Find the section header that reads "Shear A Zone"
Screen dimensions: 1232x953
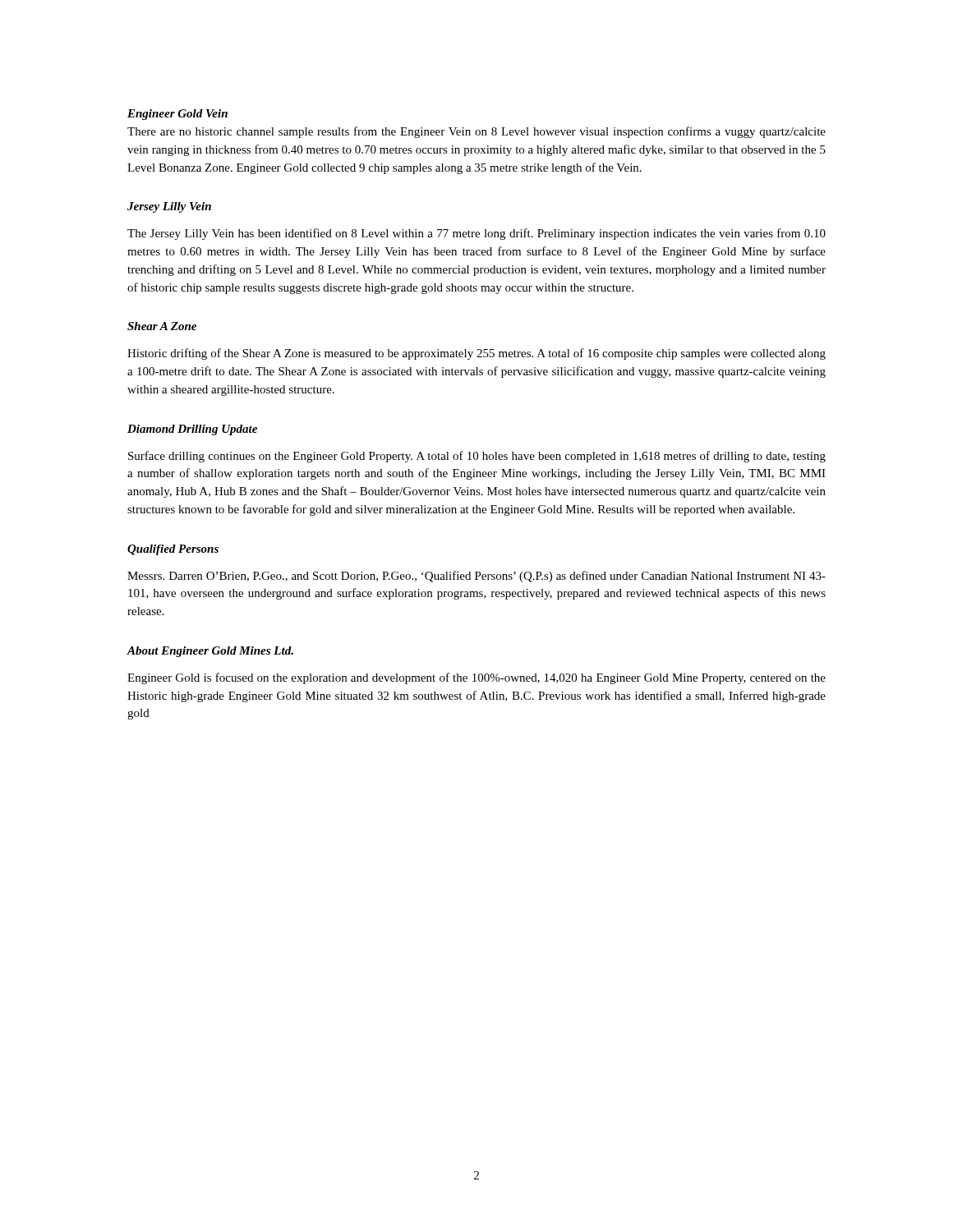(x=162, y=326)
